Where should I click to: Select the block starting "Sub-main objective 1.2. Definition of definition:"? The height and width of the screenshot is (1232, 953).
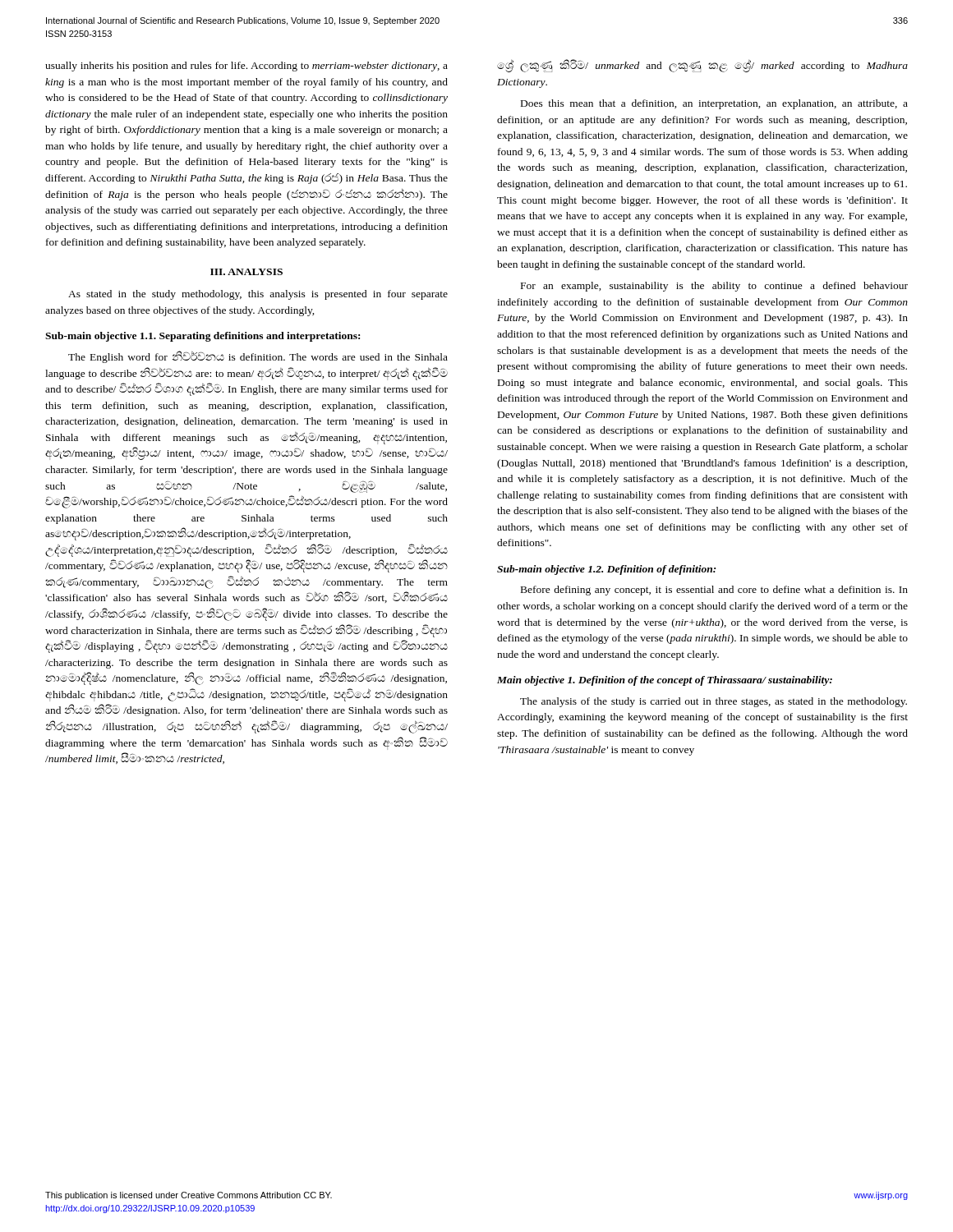[607, 569]
